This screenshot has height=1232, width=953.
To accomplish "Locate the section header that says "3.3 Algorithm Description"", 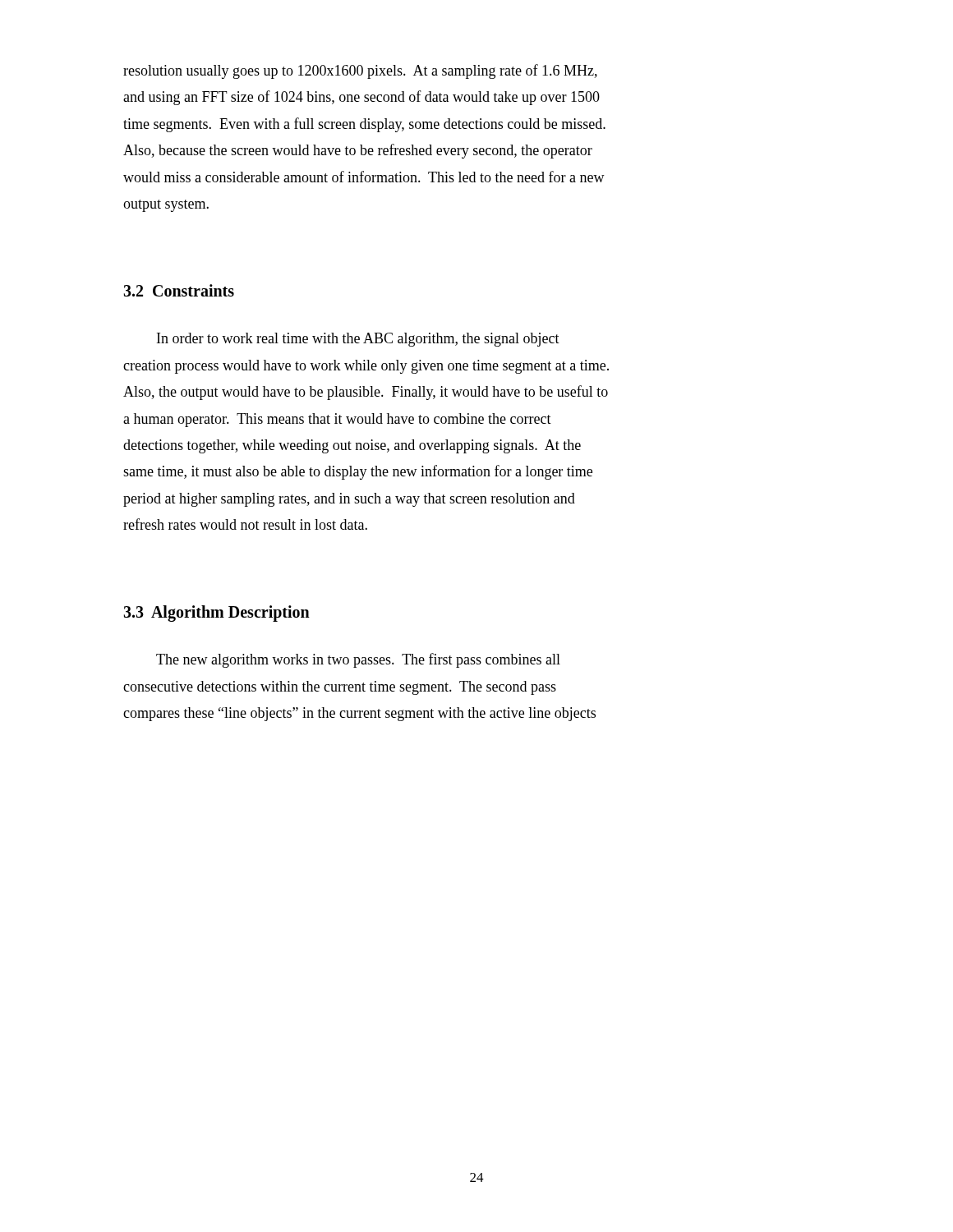I will tap(216, 612).
